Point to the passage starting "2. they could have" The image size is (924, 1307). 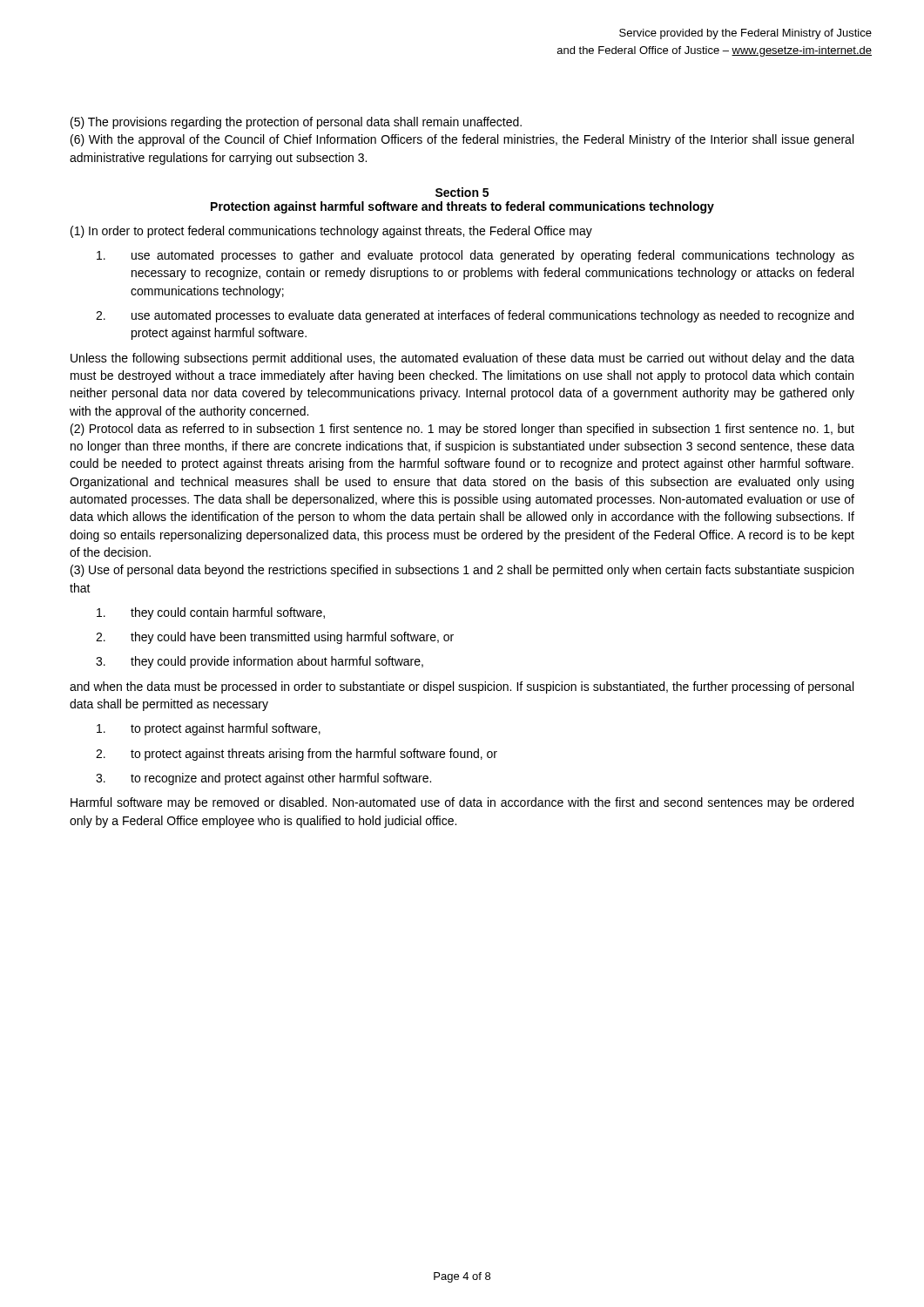[275, 638]
